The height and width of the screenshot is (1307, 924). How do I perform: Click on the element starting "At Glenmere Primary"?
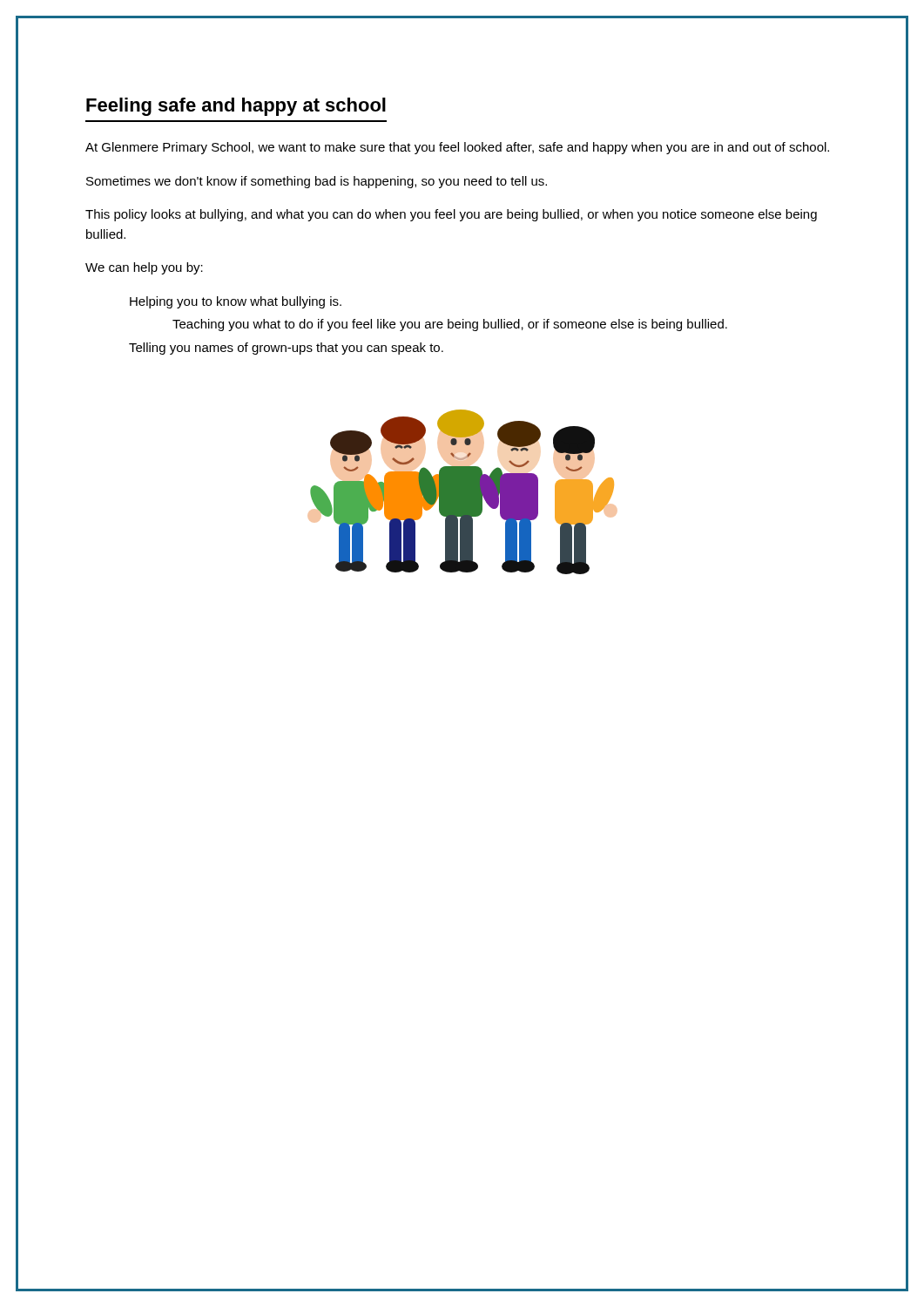point(458,147)
